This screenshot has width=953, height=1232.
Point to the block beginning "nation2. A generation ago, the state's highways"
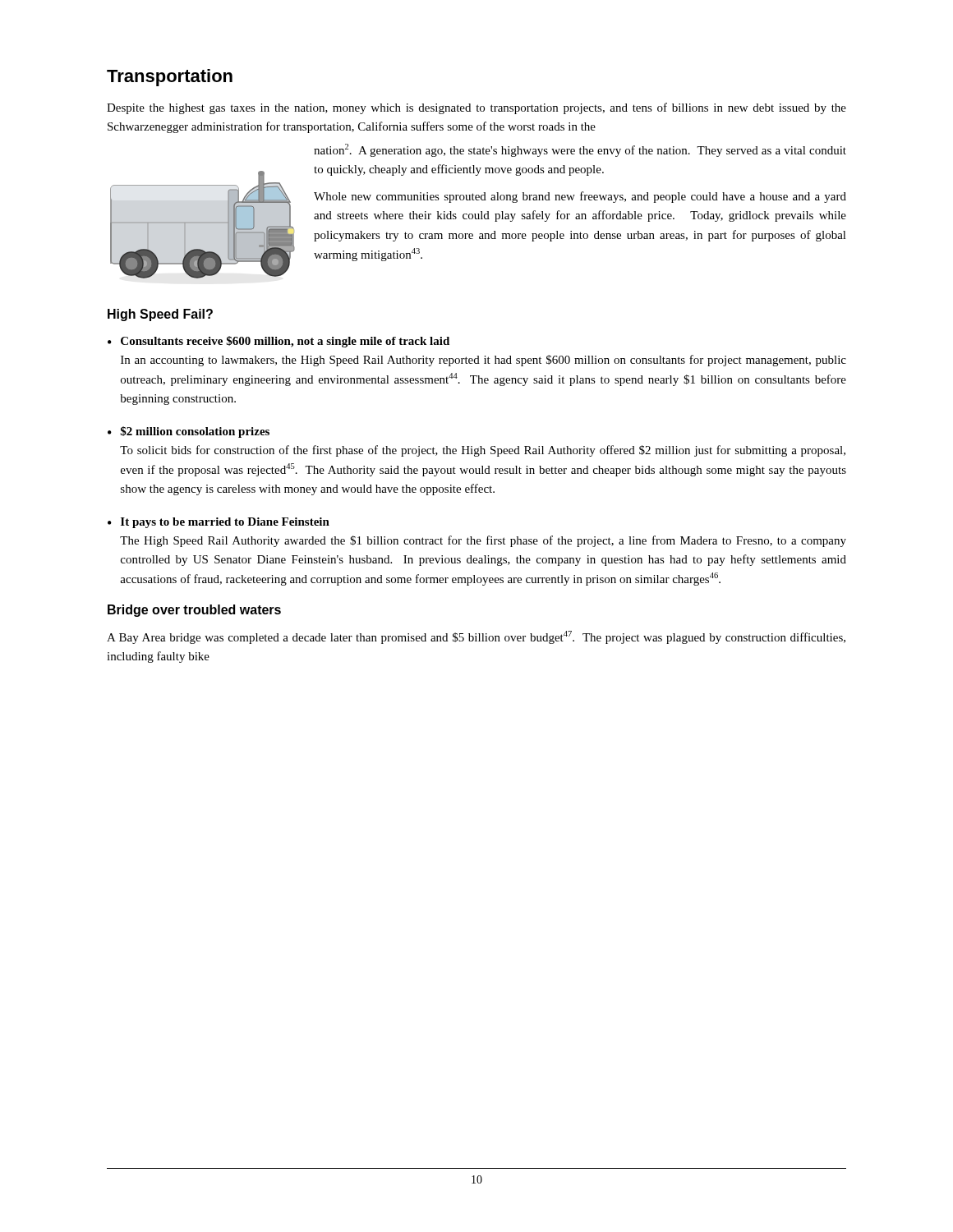580,159
